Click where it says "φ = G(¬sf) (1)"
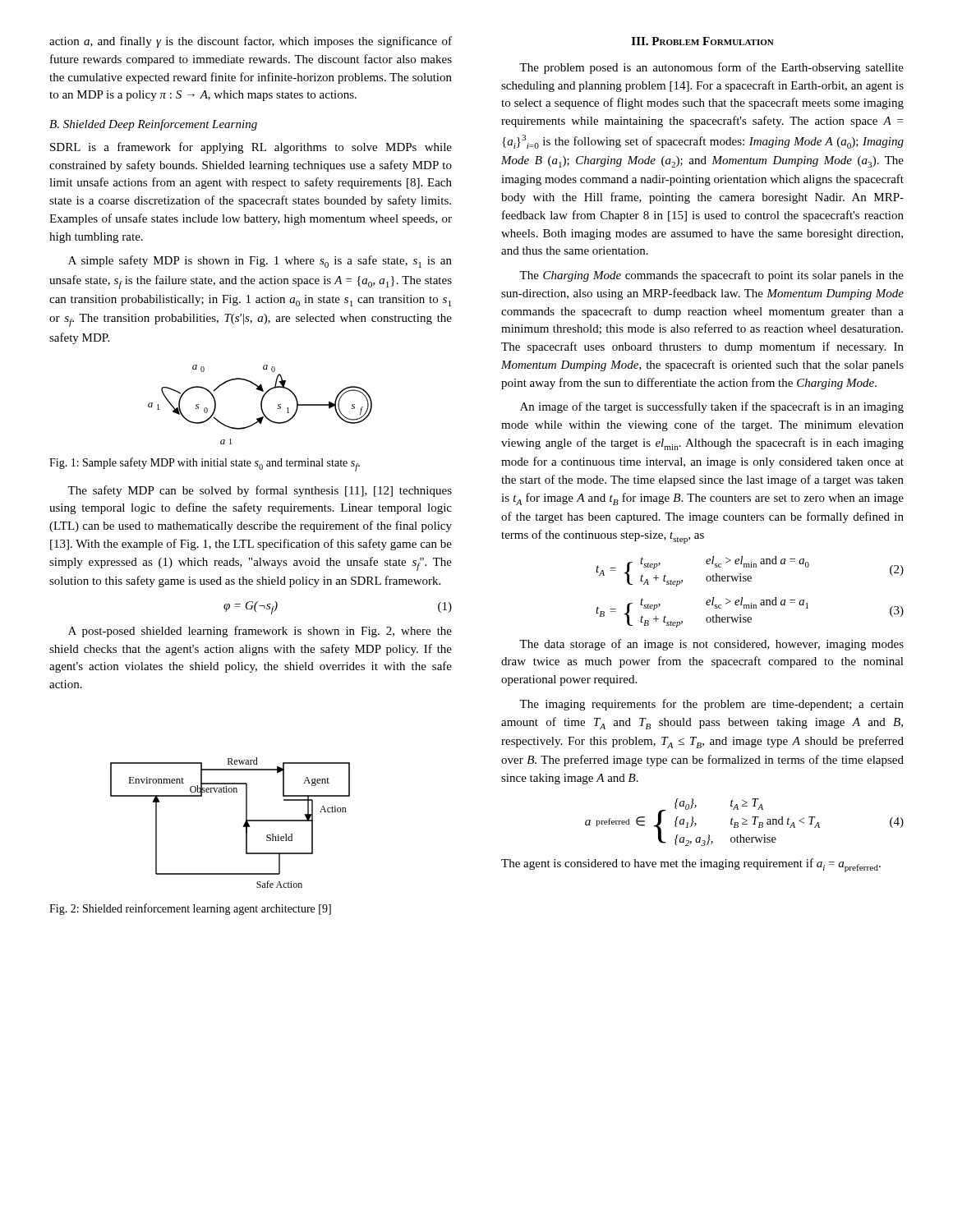The height and width of the screenshot is (1232, 953). pos(251,606)
